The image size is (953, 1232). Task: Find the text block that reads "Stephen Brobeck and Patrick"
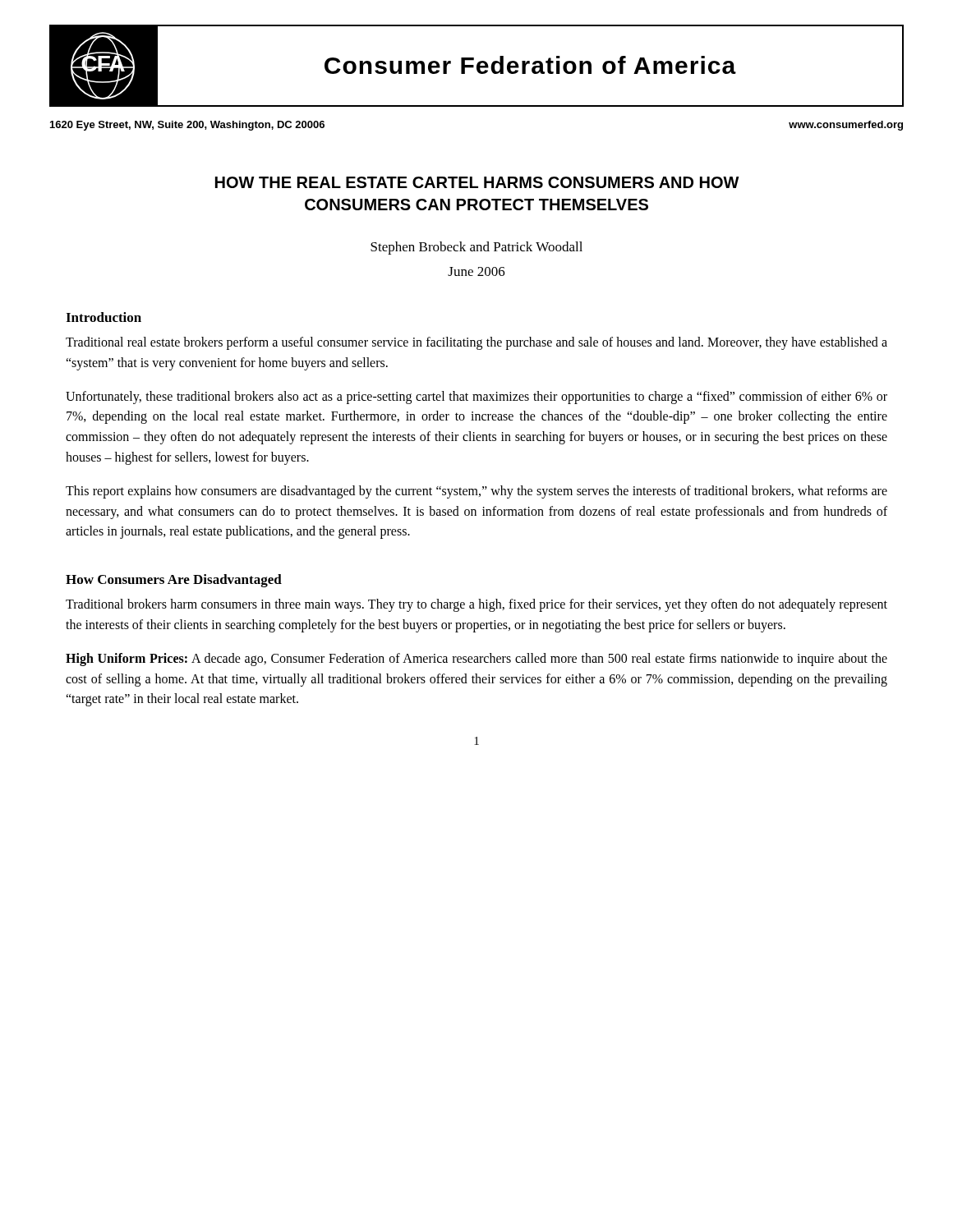pos(476,247)
